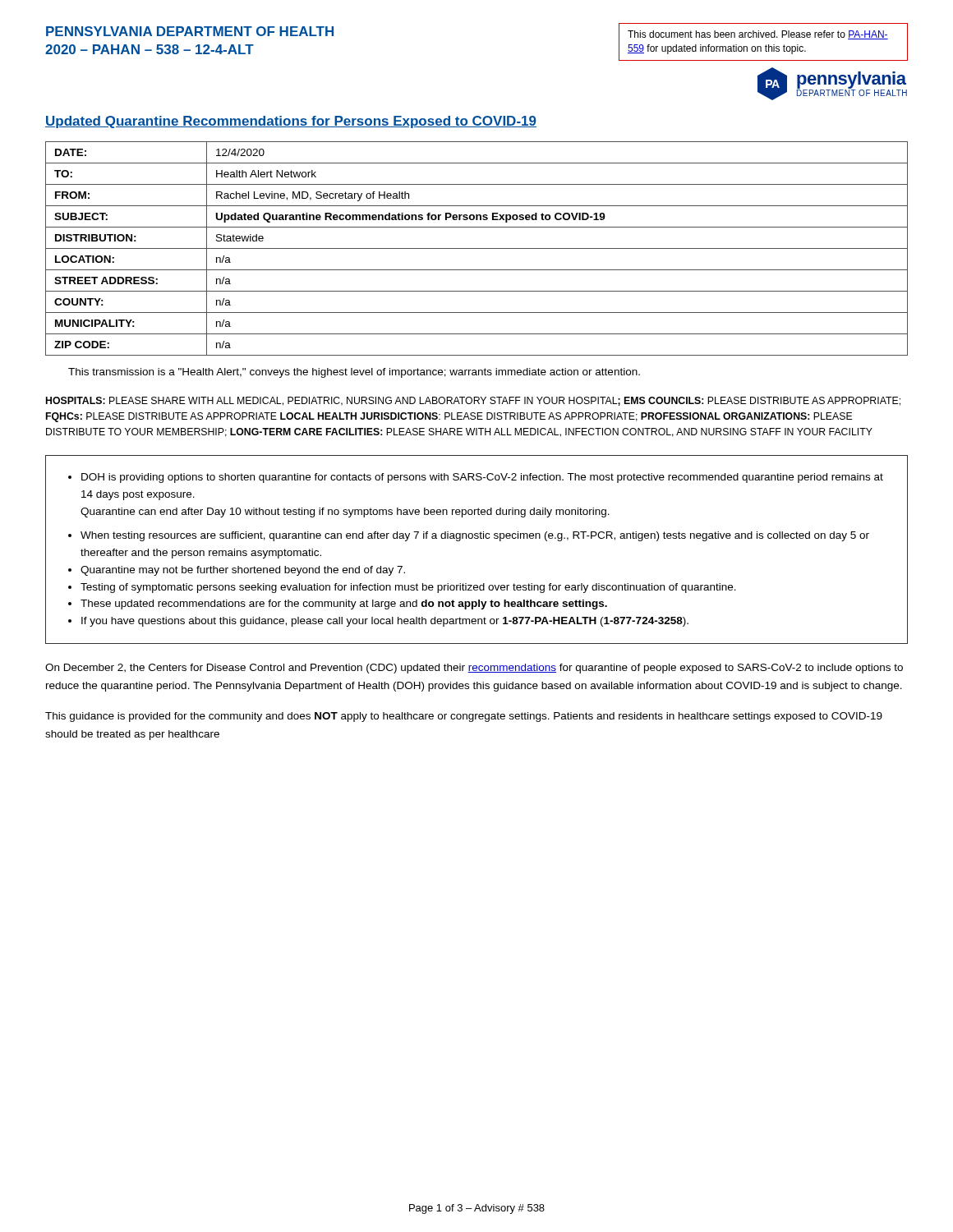The height and width of the screenshot is (1232, 953).
Task: Click the passage that begins "On December 2, the Centers for"
Action: 474,676
